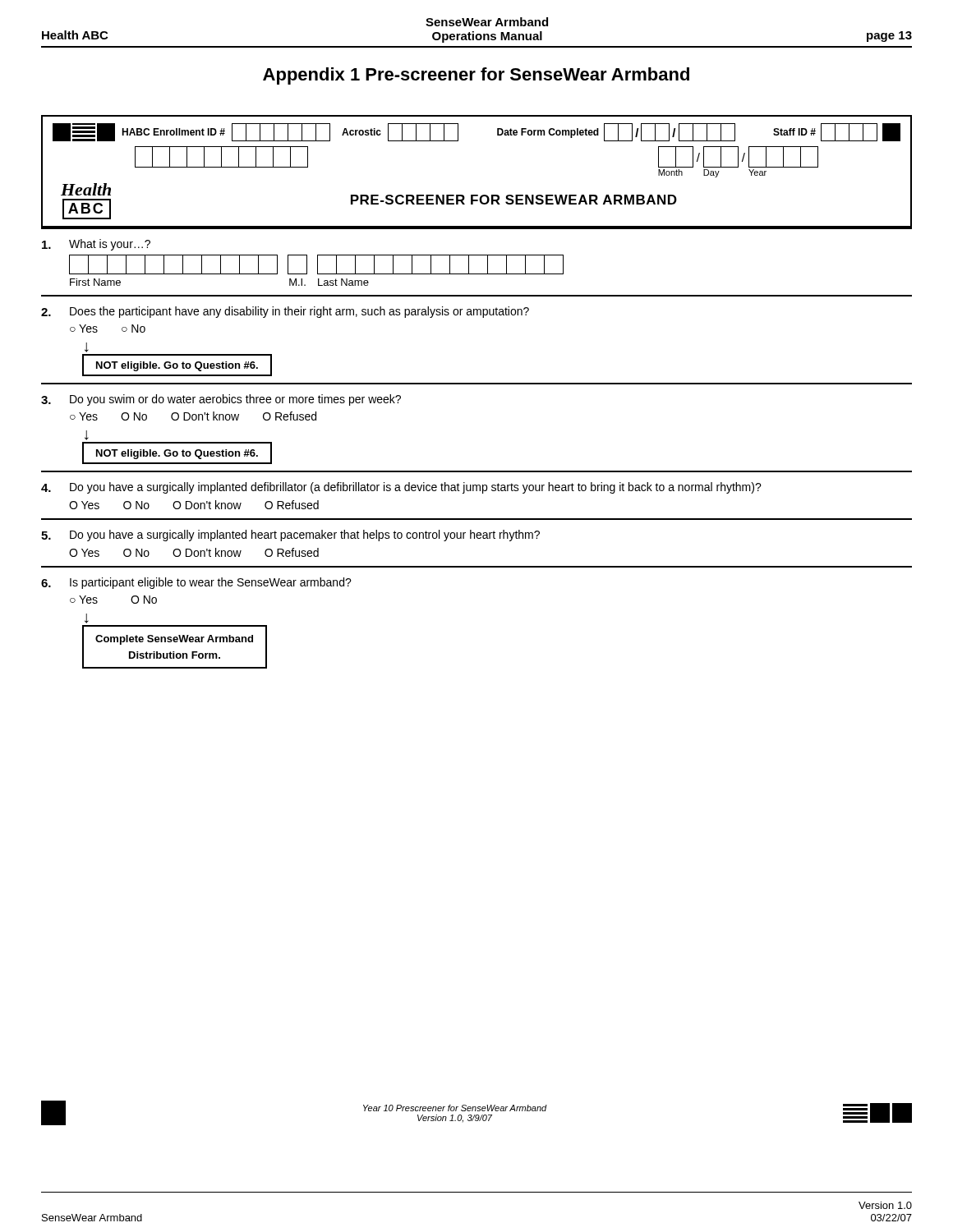
Task: Locate the list item with the text "6. Is participant"
Action: 196,583
